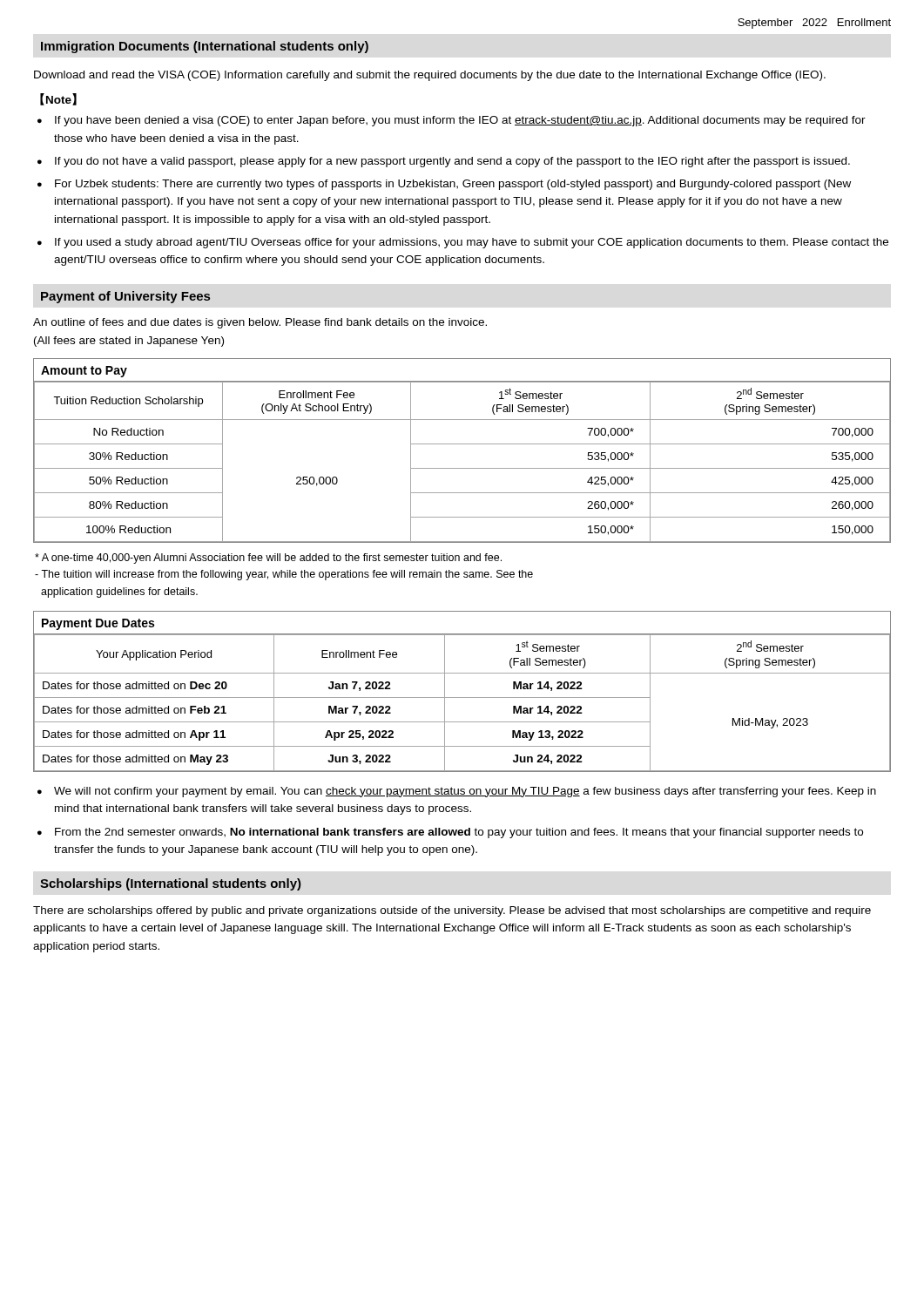Find the table that mentions "Mar 14, 2022"
The image size is (924, 1307).
[462, 691]
